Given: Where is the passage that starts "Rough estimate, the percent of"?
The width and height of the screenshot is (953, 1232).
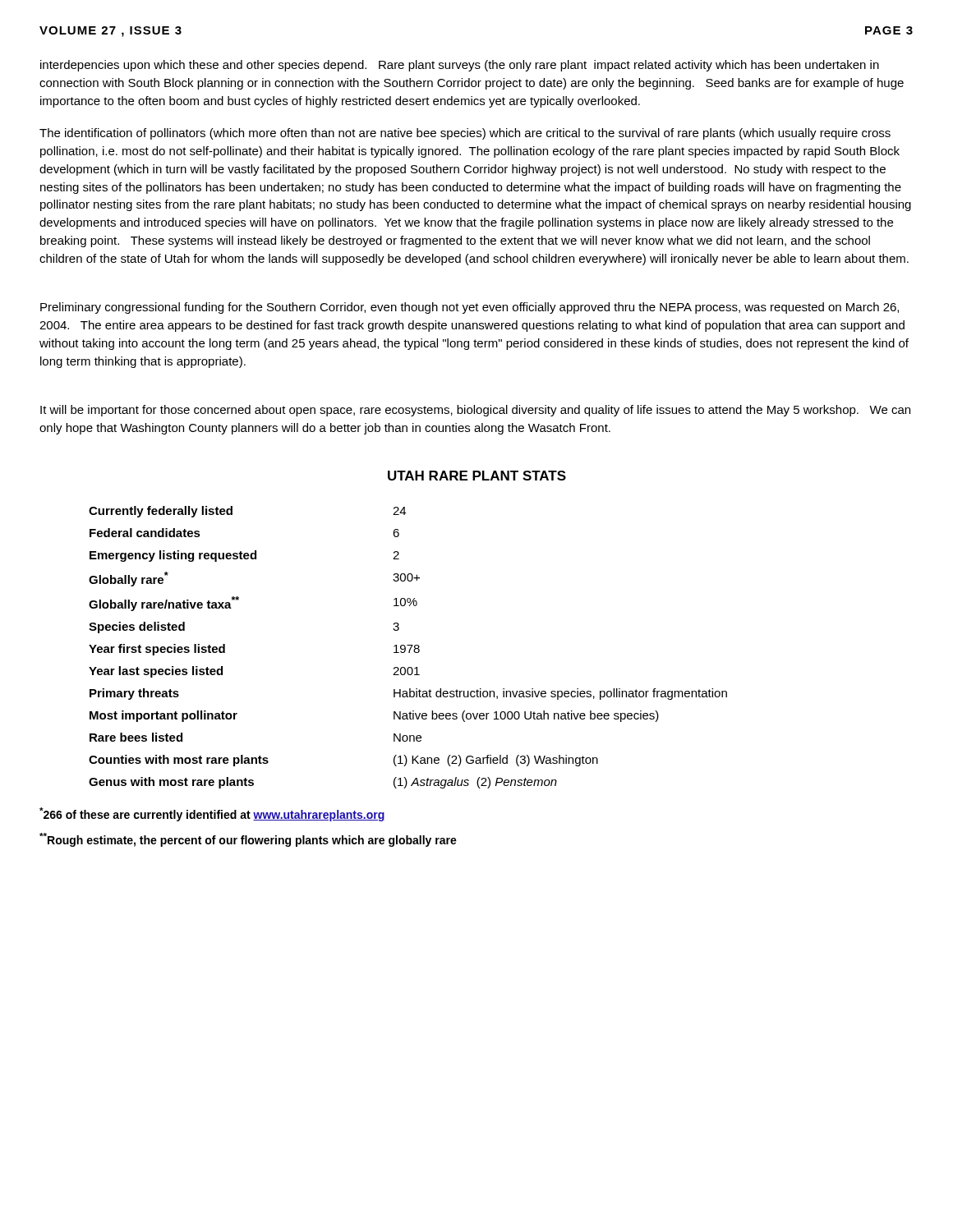Looking at the screenshot, I should (x=248, y=839).
